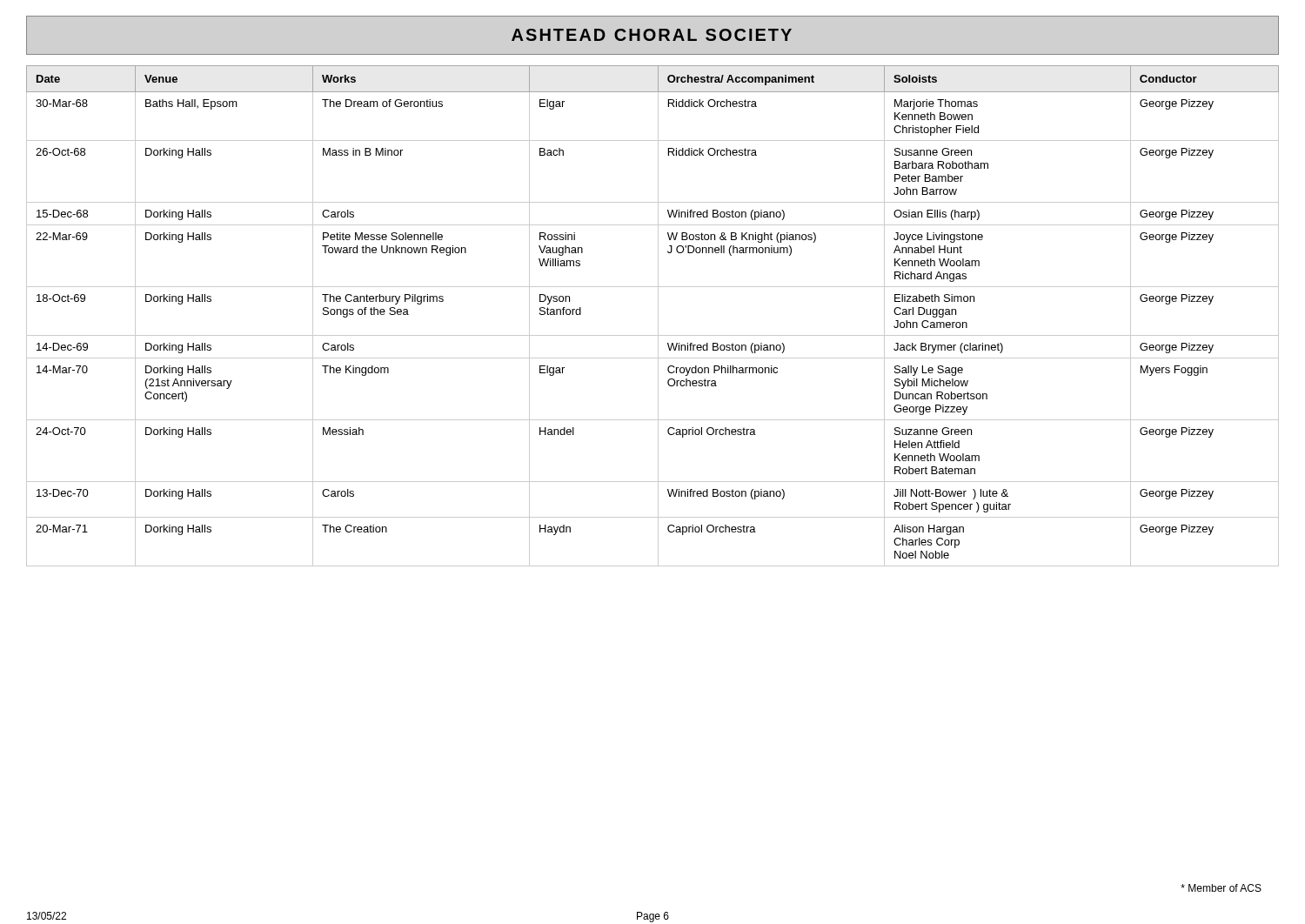Find the table that mentions "Dyson Stanford"
This screenshot has height=924, width=1305.
[652, 316]
